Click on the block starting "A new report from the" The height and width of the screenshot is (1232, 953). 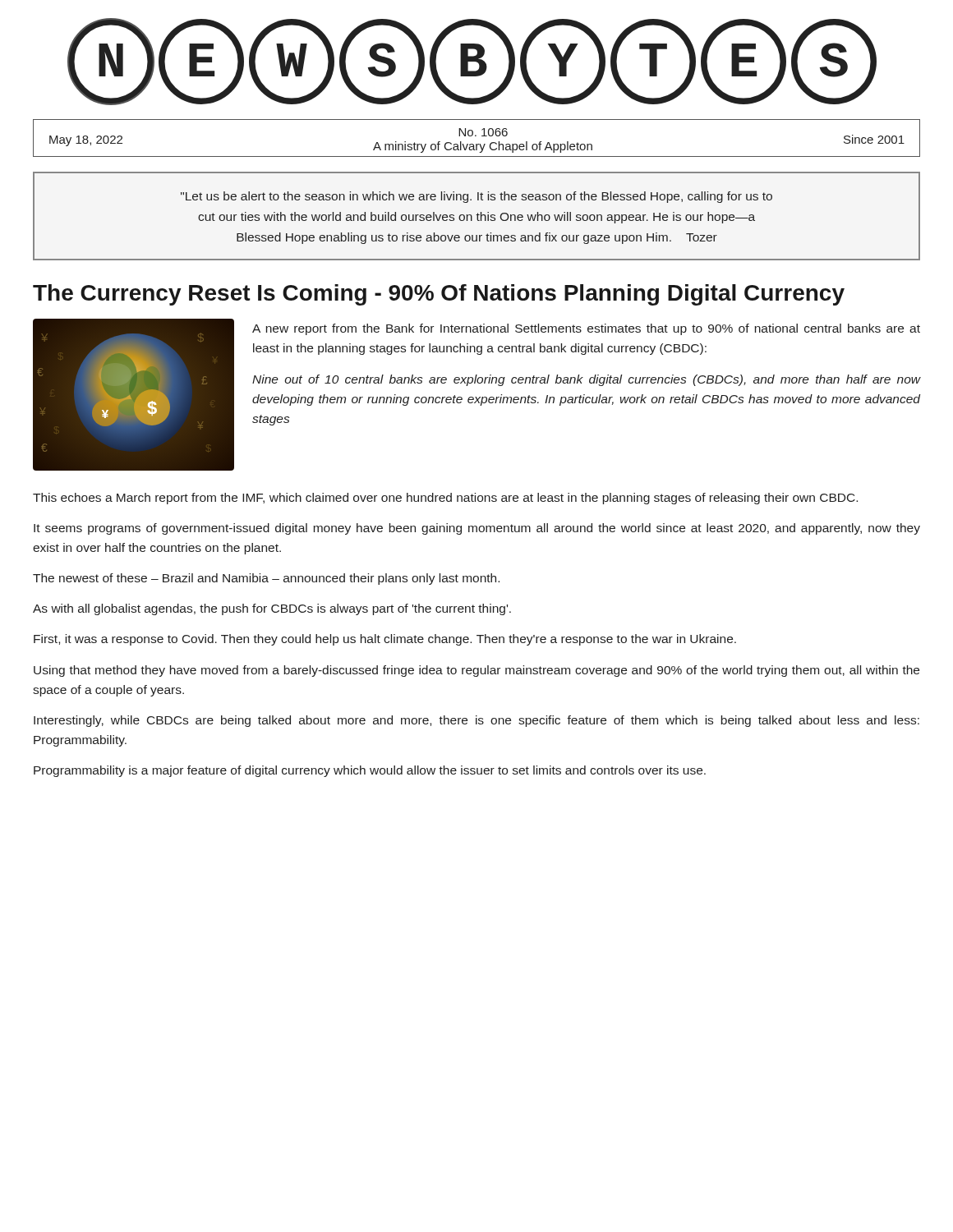pos(586,374)
